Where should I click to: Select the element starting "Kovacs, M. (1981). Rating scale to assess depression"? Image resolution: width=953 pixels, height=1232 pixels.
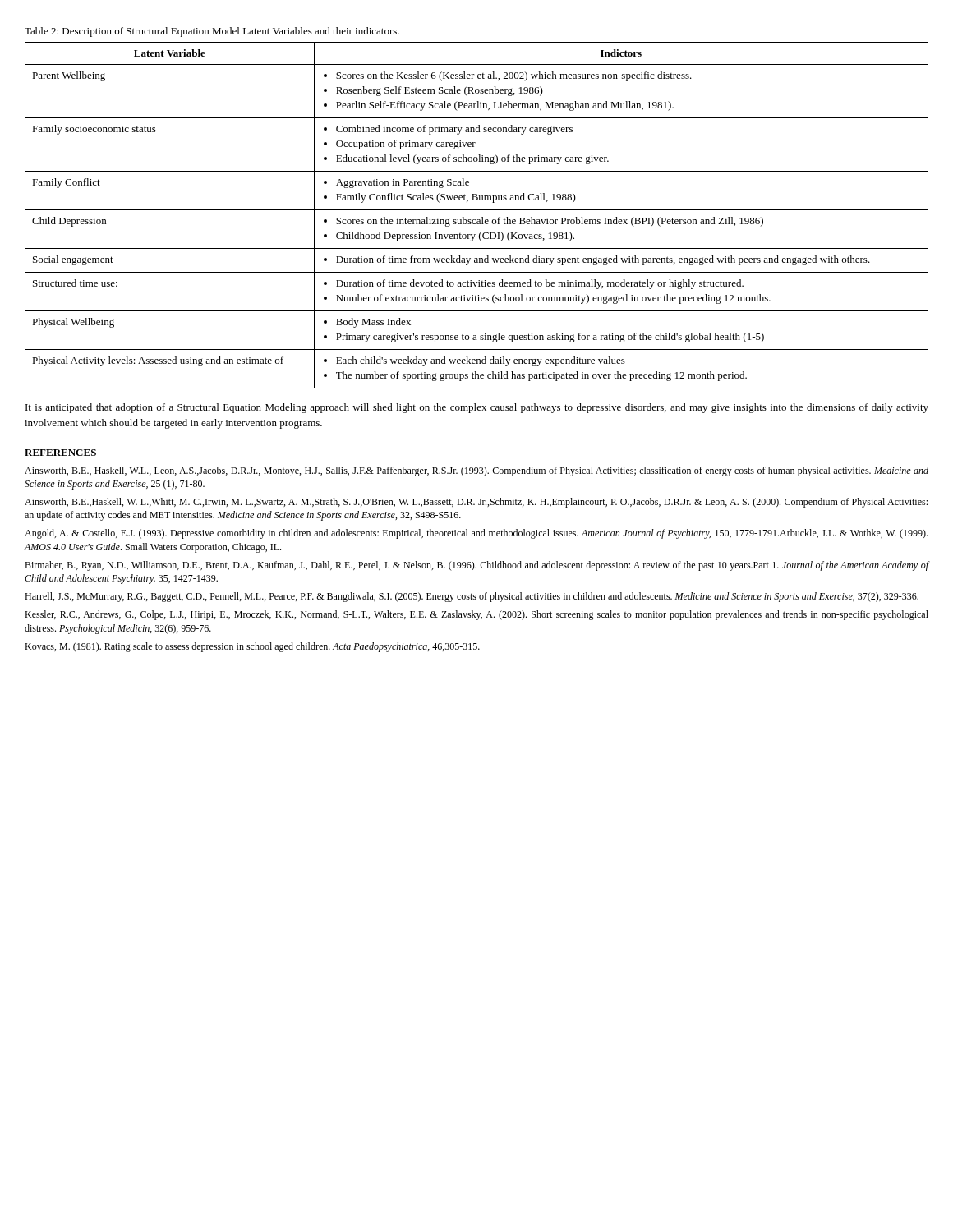coord(252,646)
